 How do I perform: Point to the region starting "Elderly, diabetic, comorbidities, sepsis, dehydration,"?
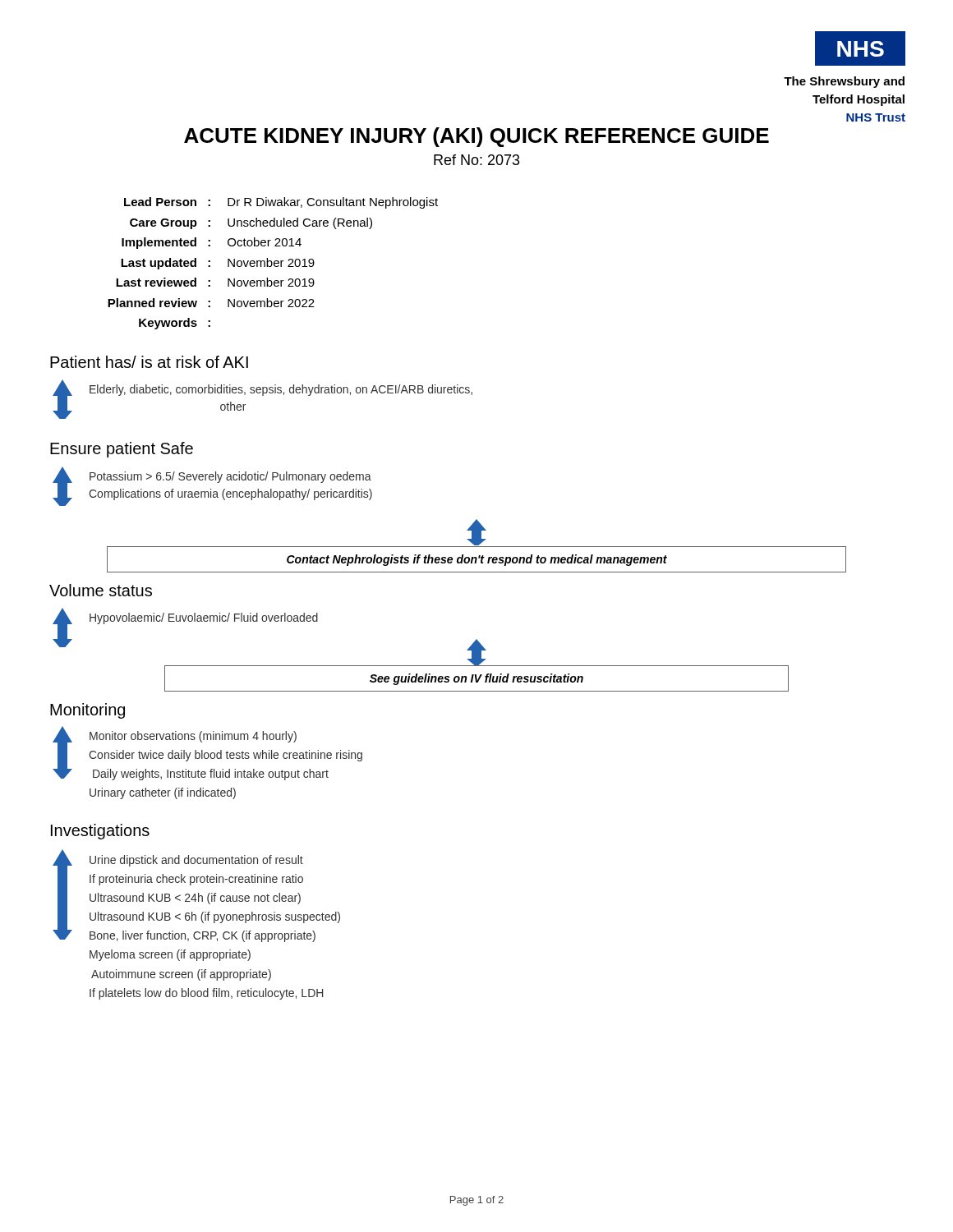[281, 398]
